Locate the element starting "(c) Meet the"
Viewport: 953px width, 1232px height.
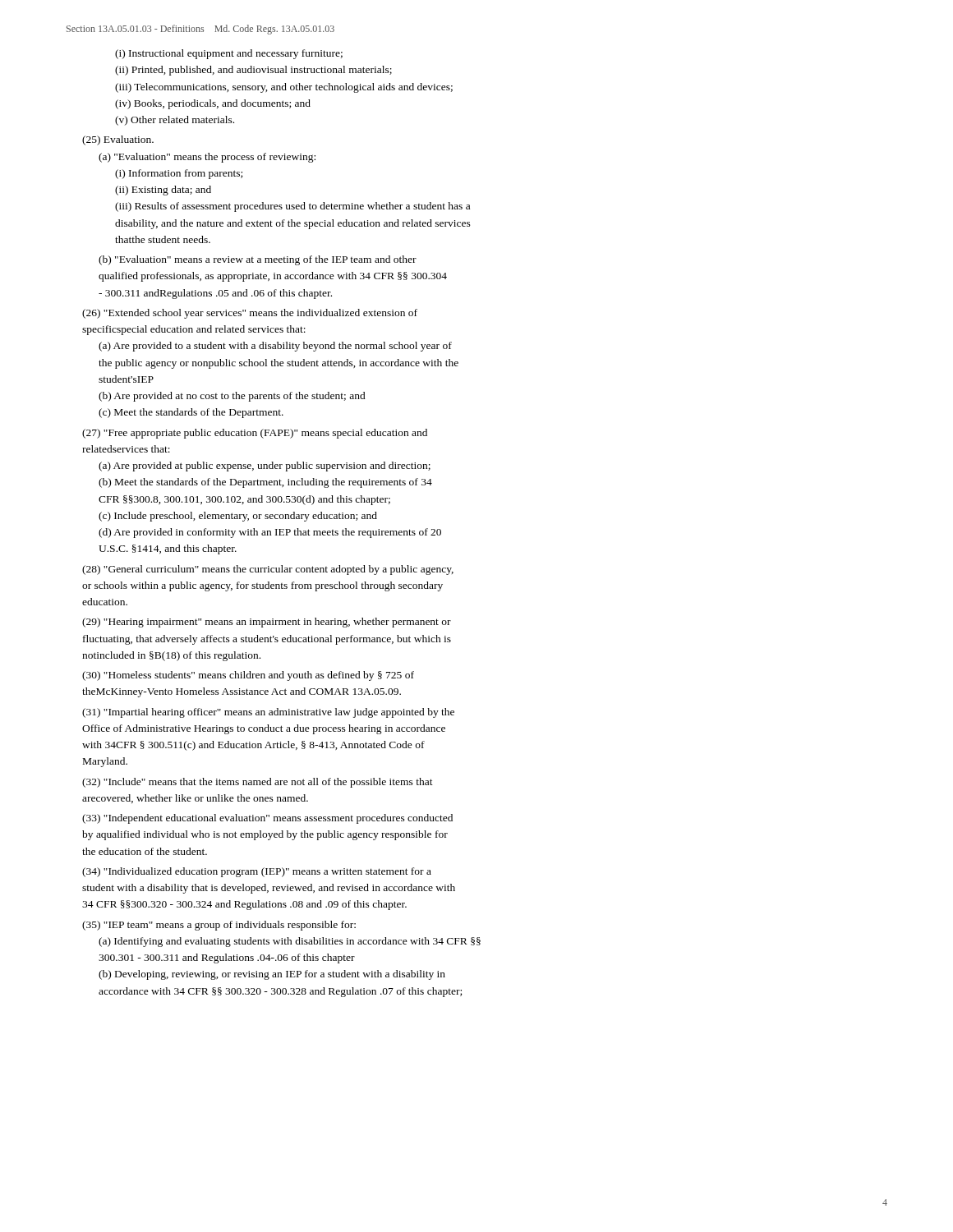(x=191, y=412)
